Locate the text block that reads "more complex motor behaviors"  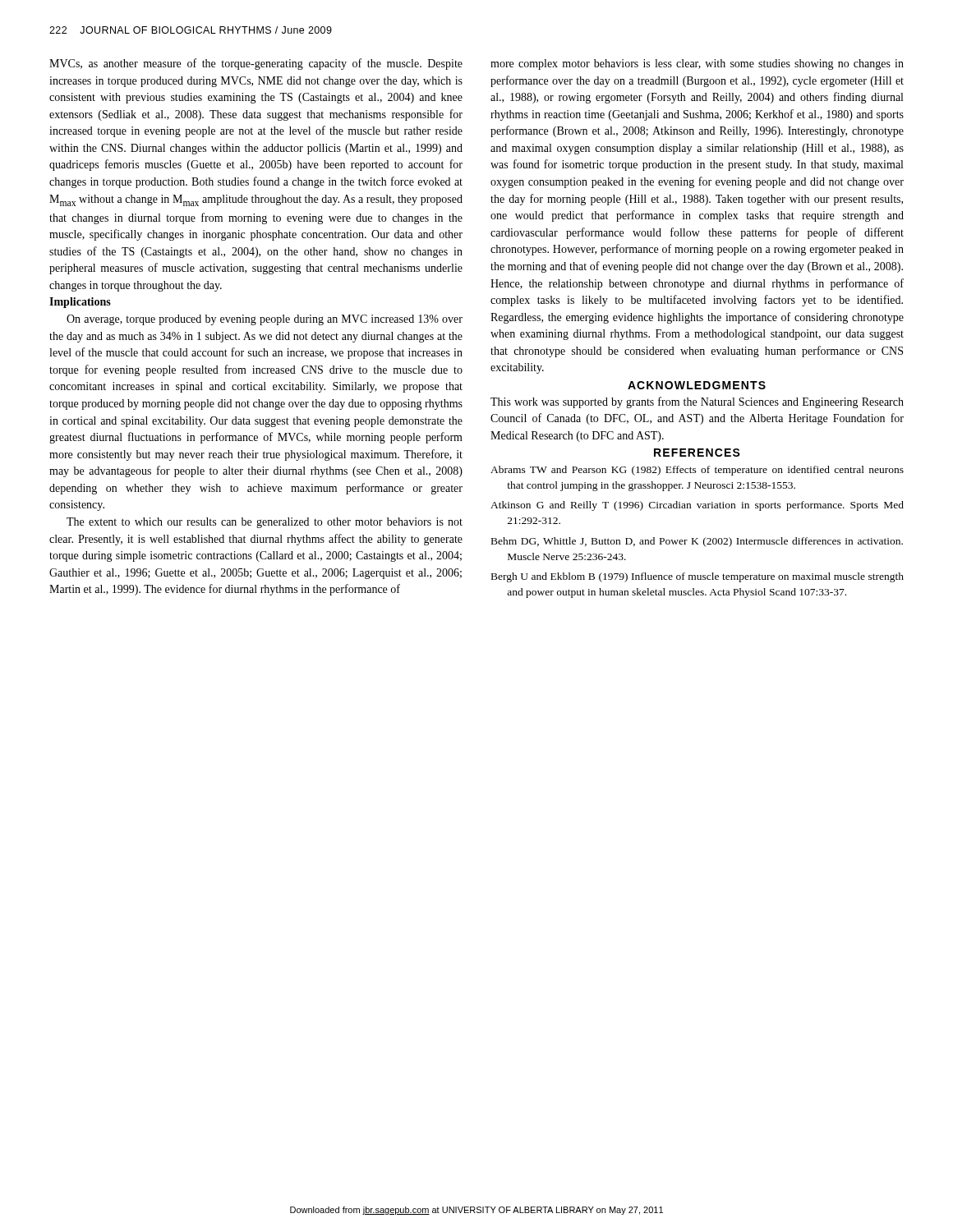click(697, 216)
